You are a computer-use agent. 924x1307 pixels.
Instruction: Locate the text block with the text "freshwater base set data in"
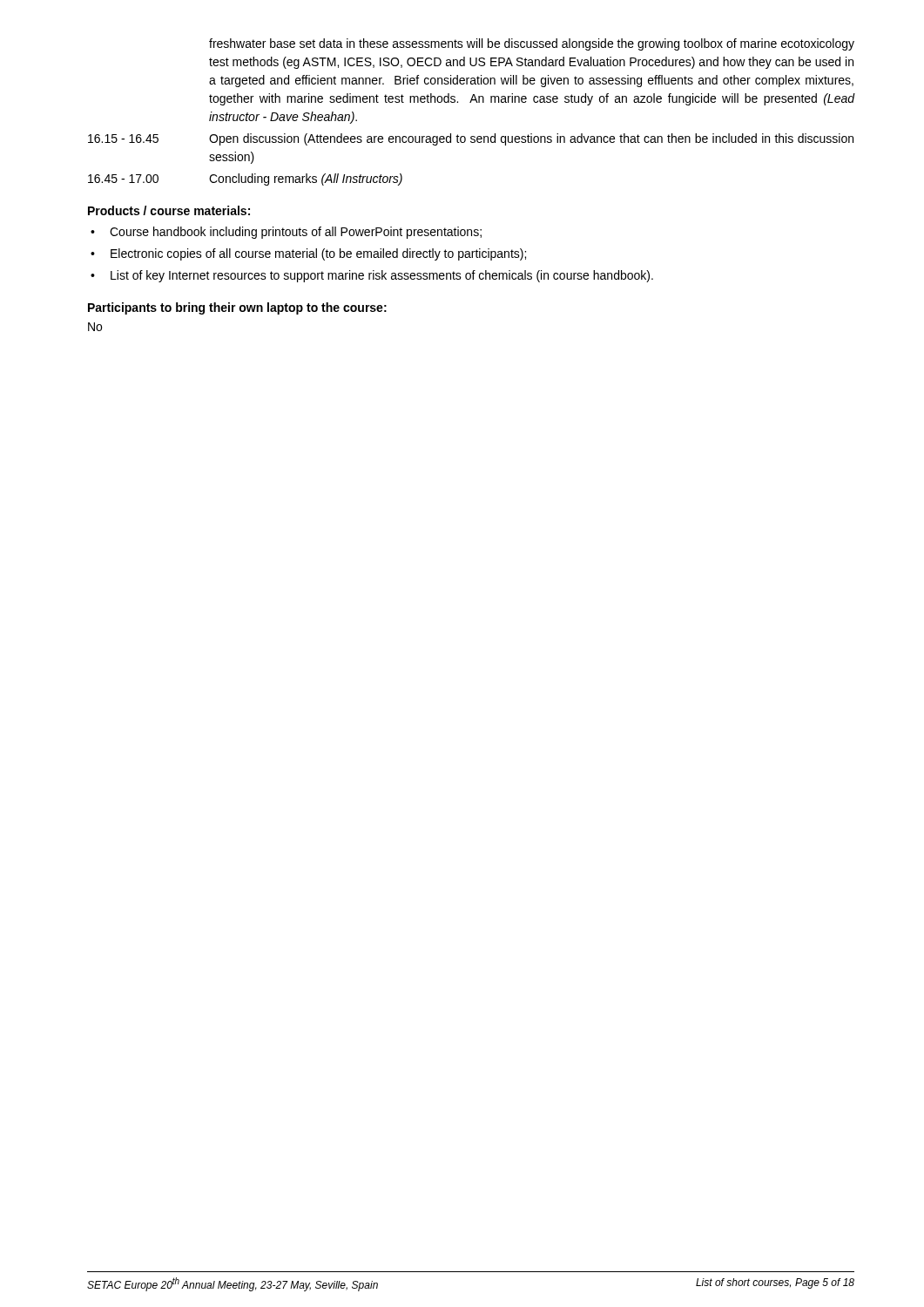[532, 80]
